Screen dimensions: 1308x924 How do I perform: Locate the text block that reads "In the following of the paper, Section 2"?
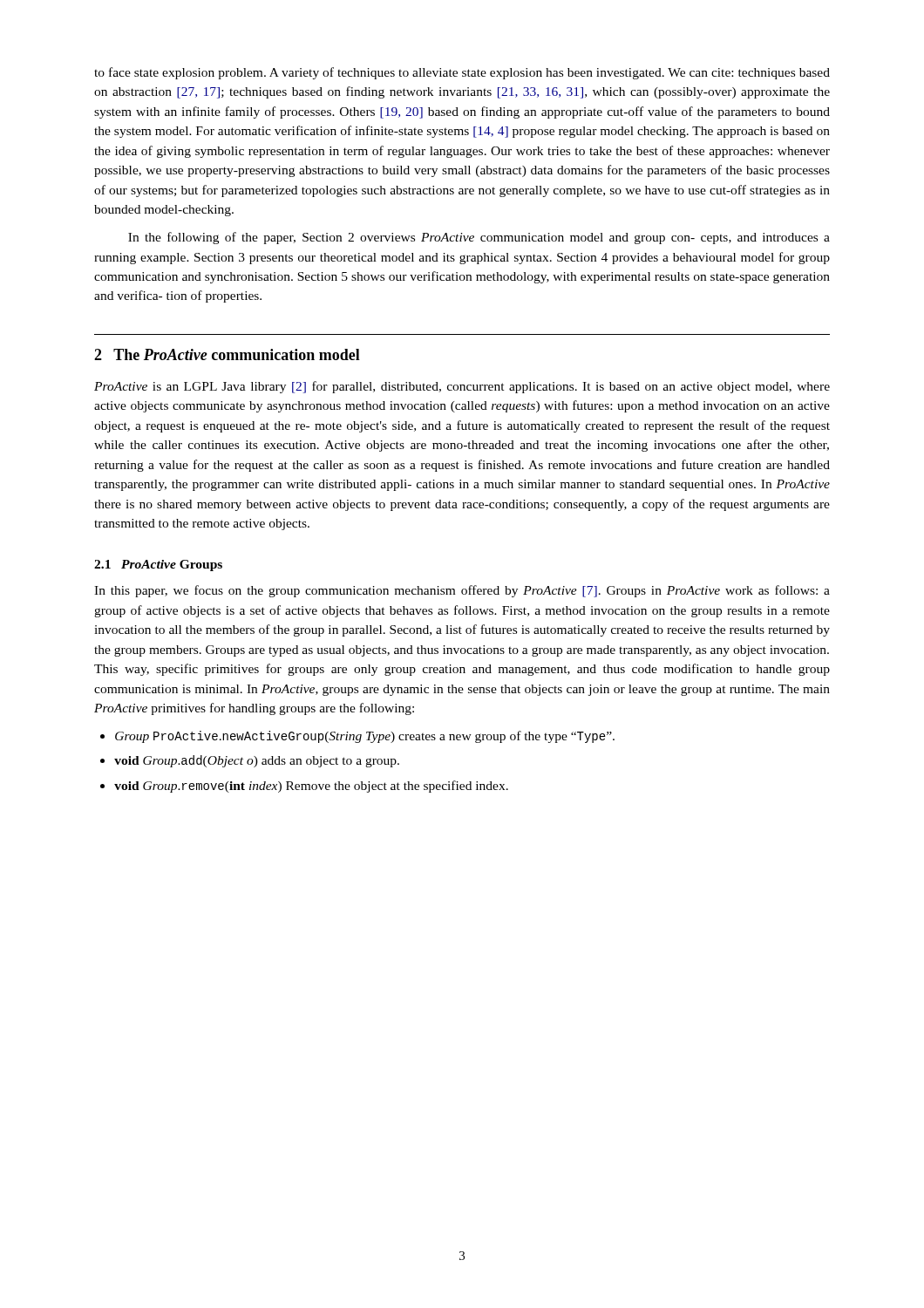[x=462, y=267]
